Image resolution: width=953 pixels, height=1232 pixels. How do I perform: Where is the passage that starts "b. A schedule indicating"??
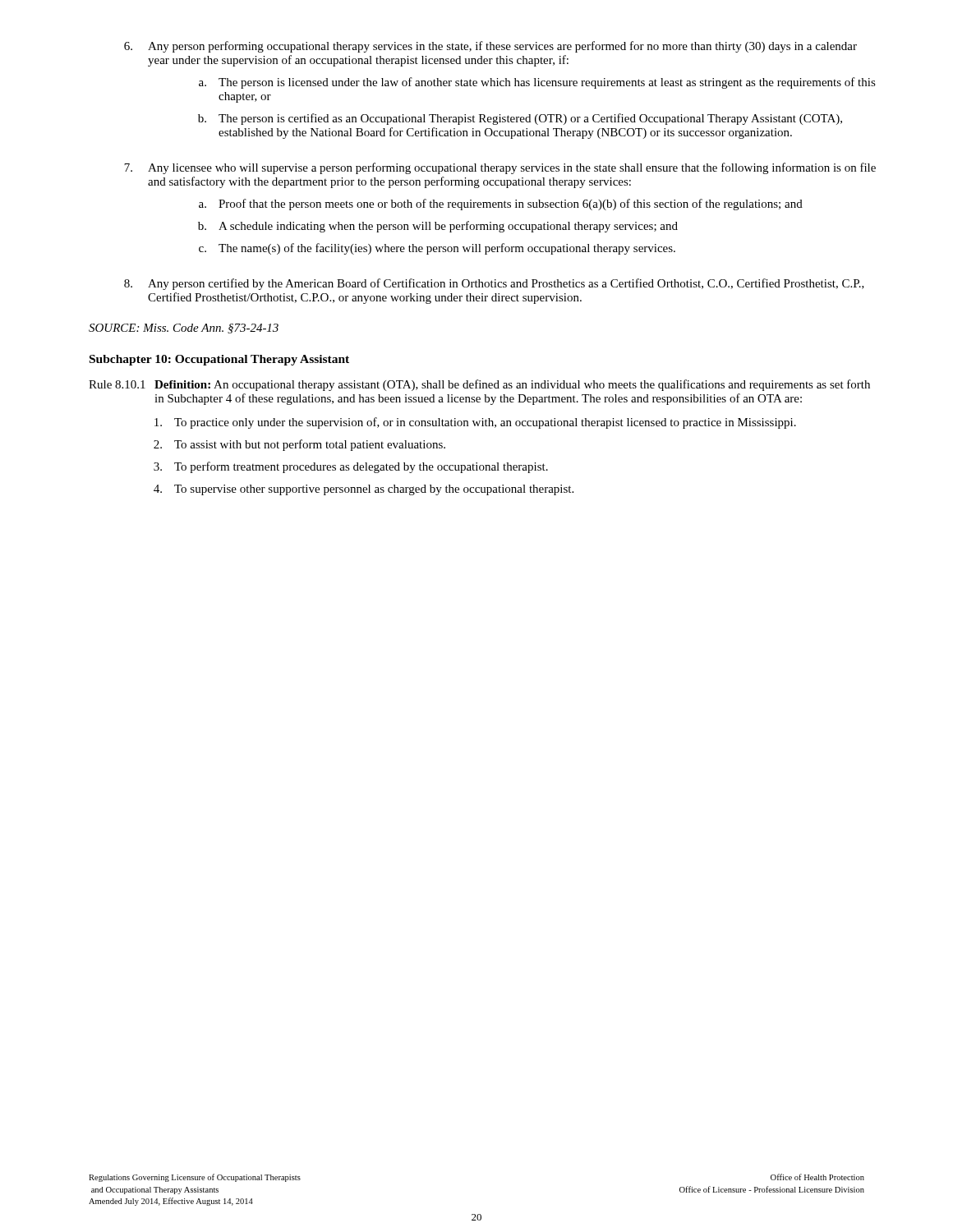[529, 226]
